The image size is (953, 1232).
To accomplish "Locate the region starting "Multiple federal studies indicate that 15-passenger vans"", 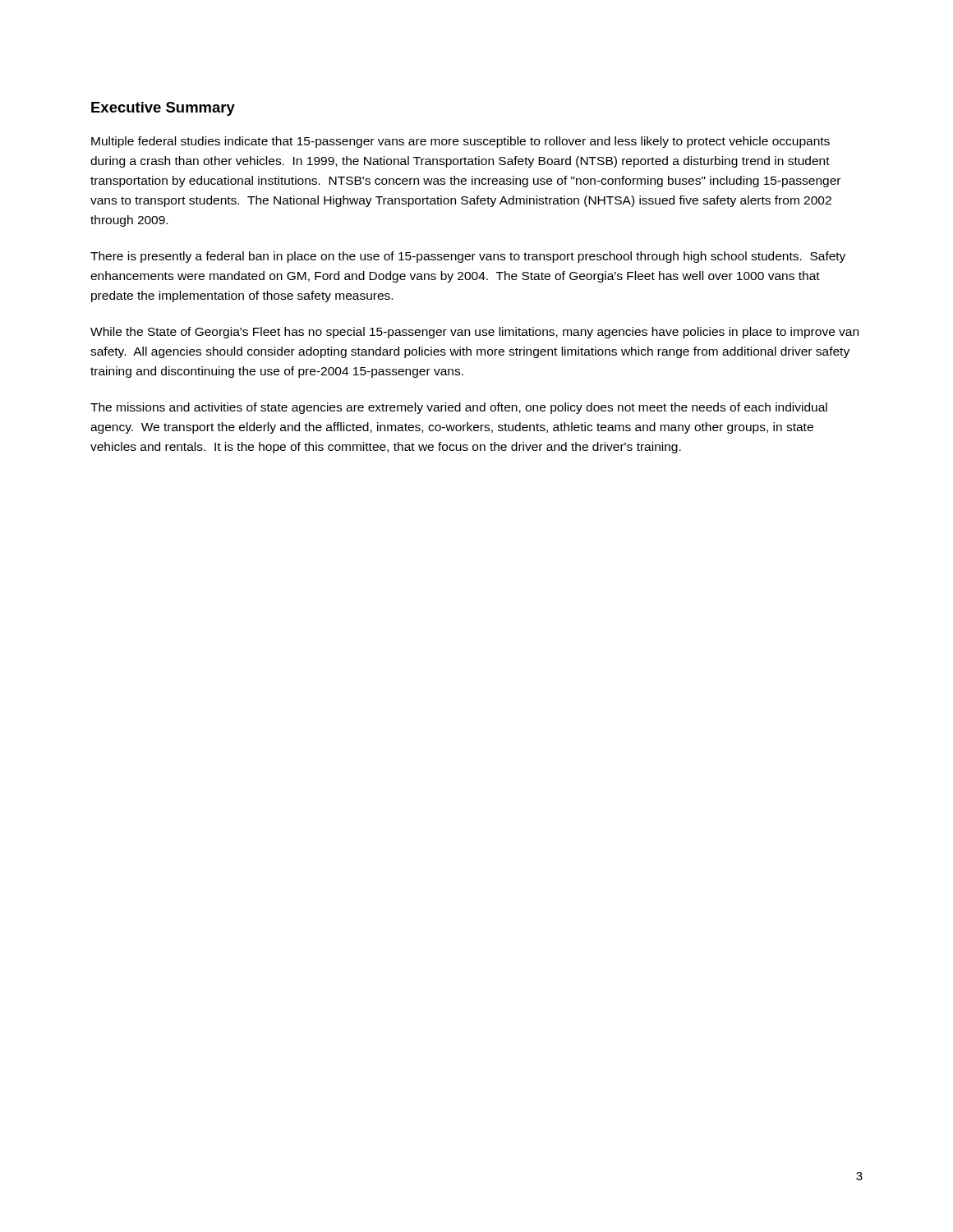I will (466, 180).
